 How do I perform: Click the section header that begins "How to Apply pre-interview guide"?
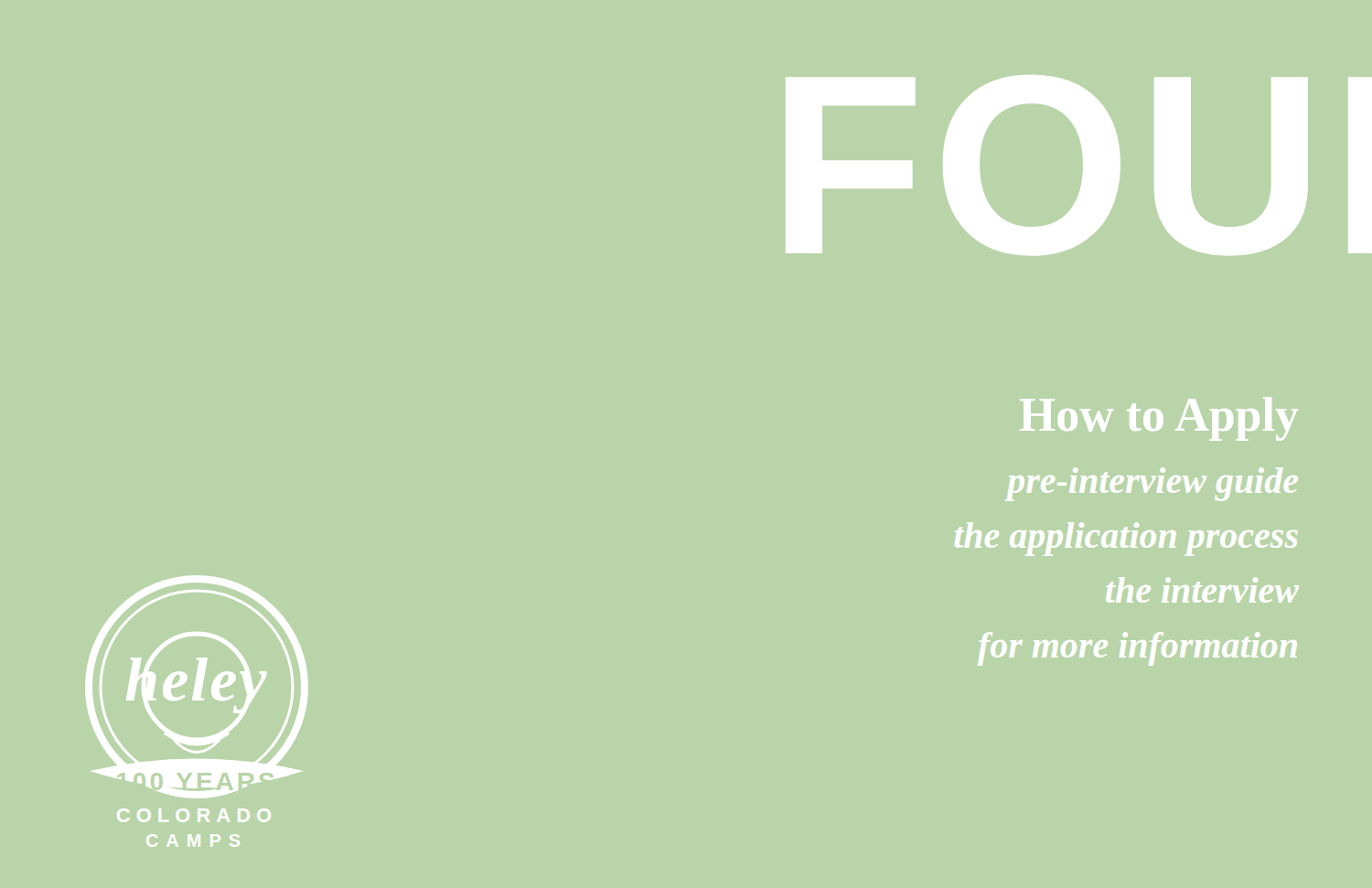pyautogui.click(x=1034, y=528)
